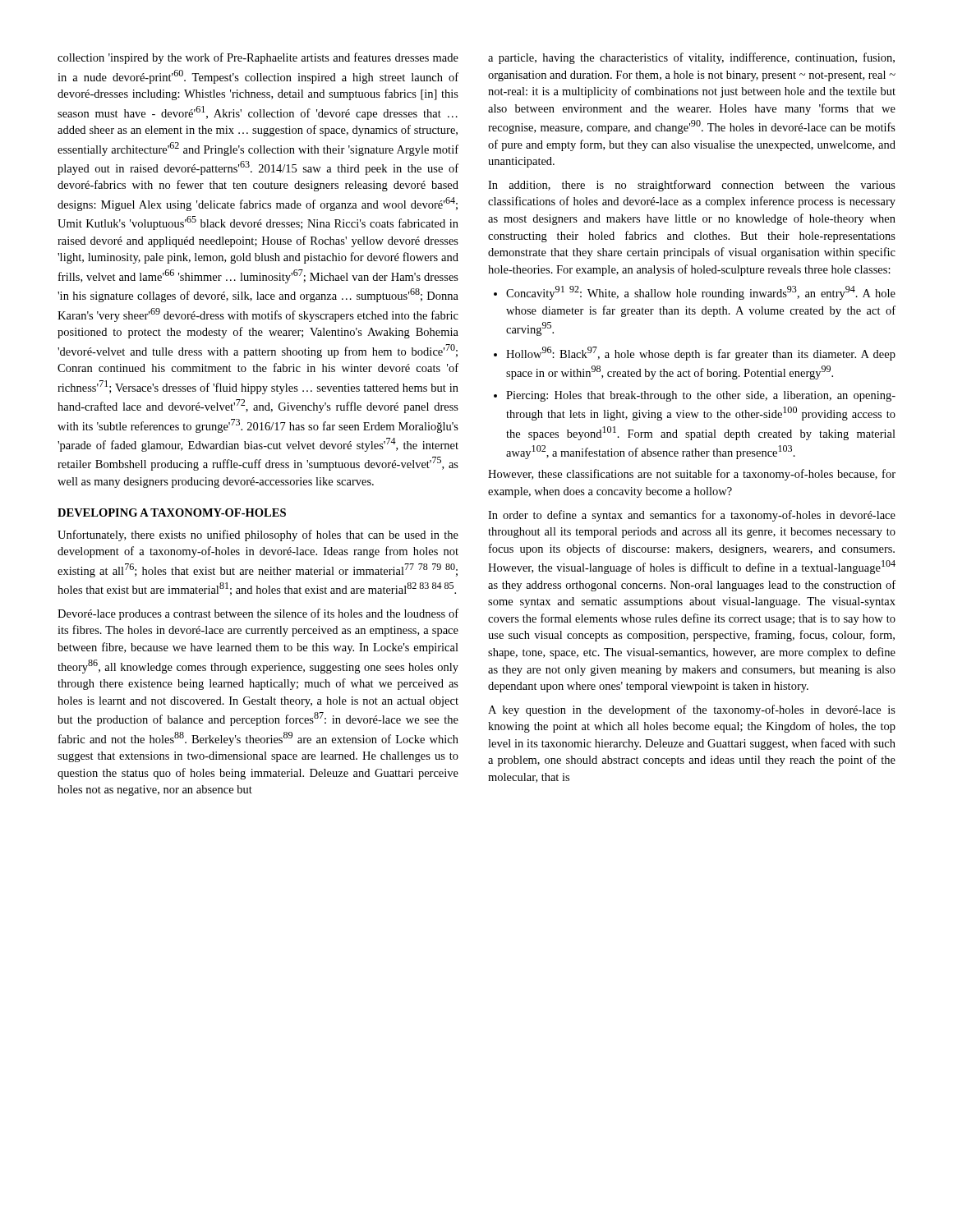Navigate to the text block starting "a particle, having the characteristics"

(692, 110)
